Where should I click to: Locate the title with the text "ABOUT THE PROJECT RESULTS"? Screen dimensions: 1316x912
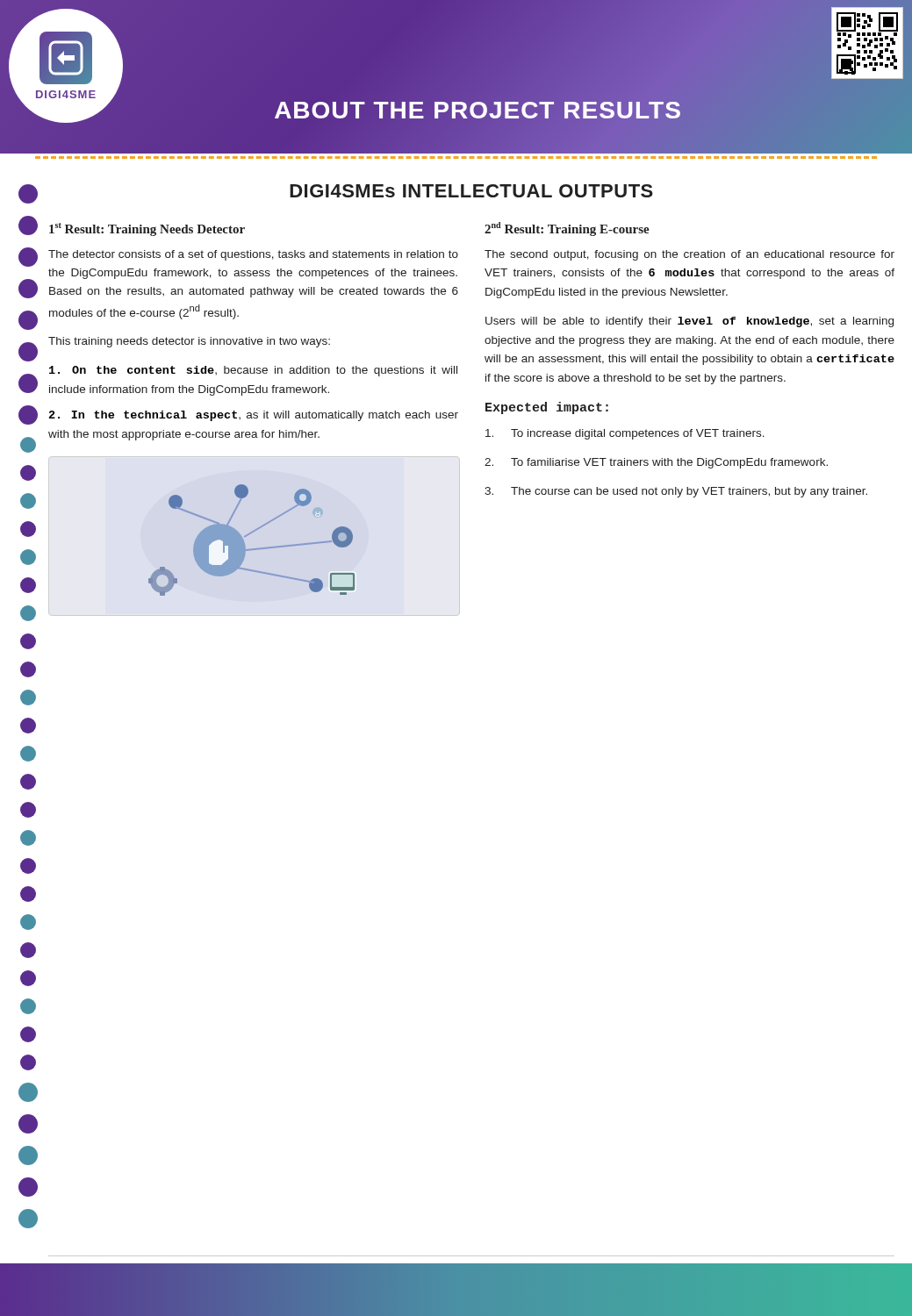pyautogui.click(x=478, y=110)
